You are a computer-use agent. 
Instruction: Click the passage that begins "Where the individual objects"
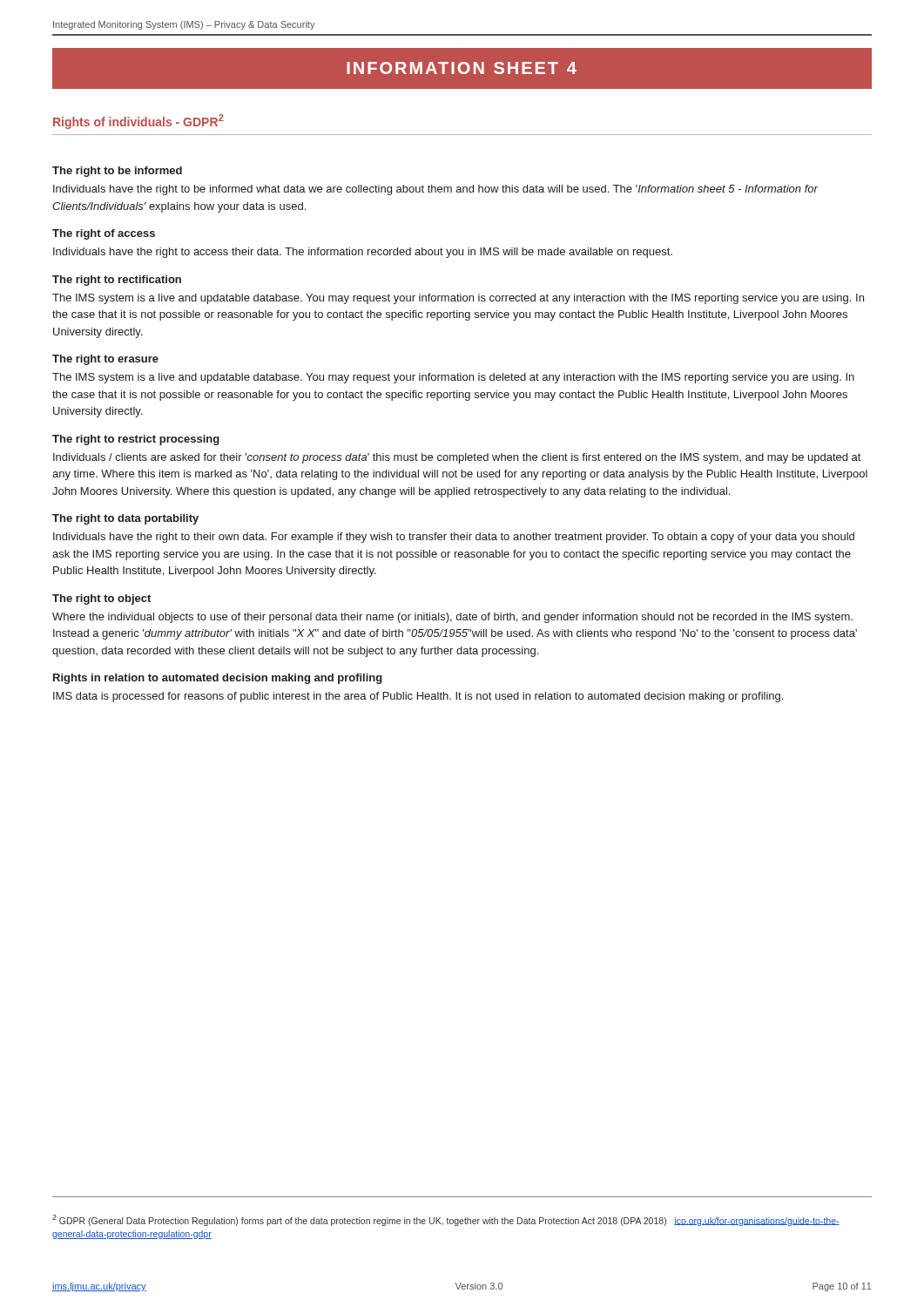click(462, 633)
